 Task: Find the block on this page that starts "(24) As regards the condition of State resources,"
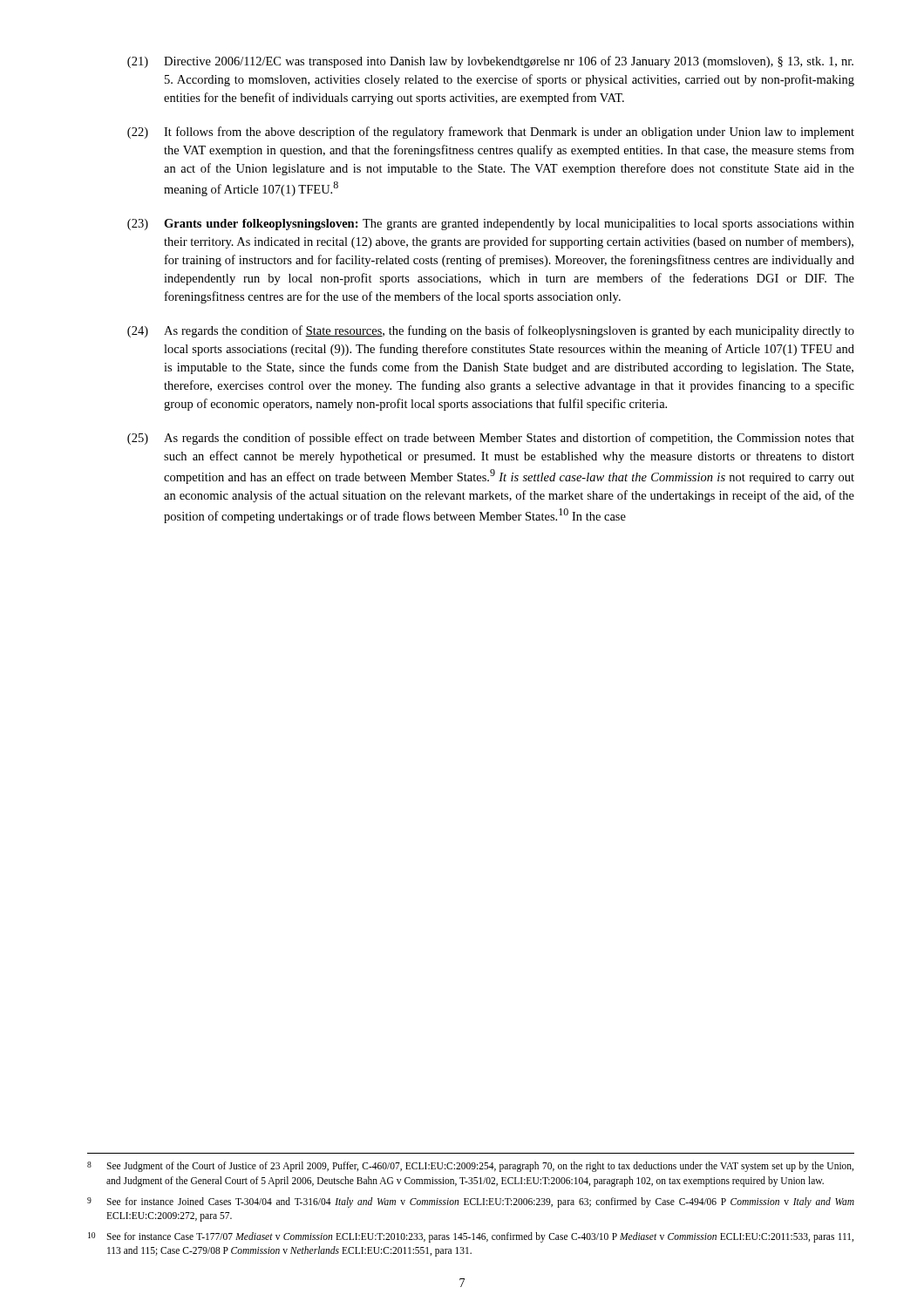coord(471,368)
